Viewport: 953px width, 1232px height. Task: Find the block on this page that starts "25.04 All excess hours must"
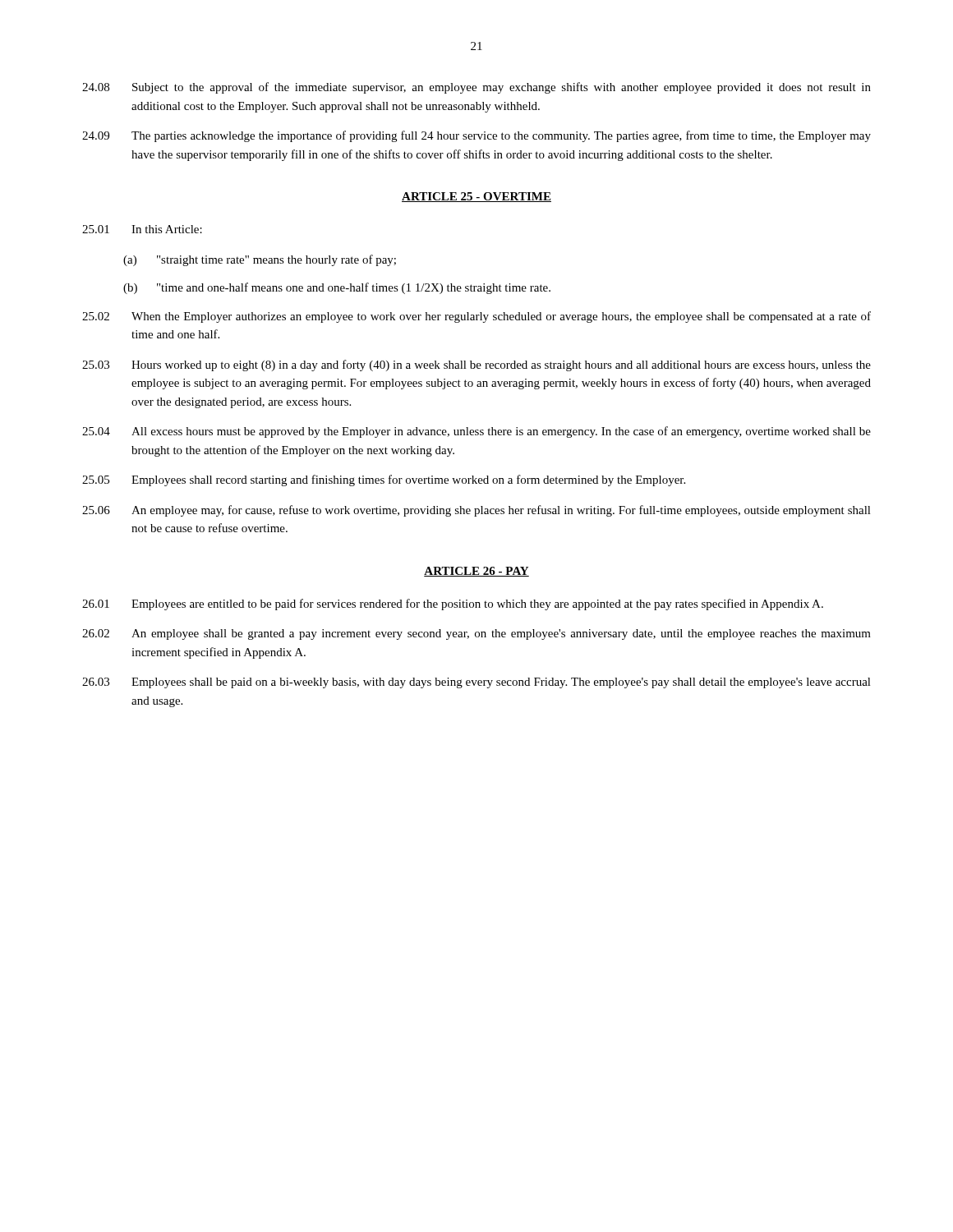click(x=476, y=441)
